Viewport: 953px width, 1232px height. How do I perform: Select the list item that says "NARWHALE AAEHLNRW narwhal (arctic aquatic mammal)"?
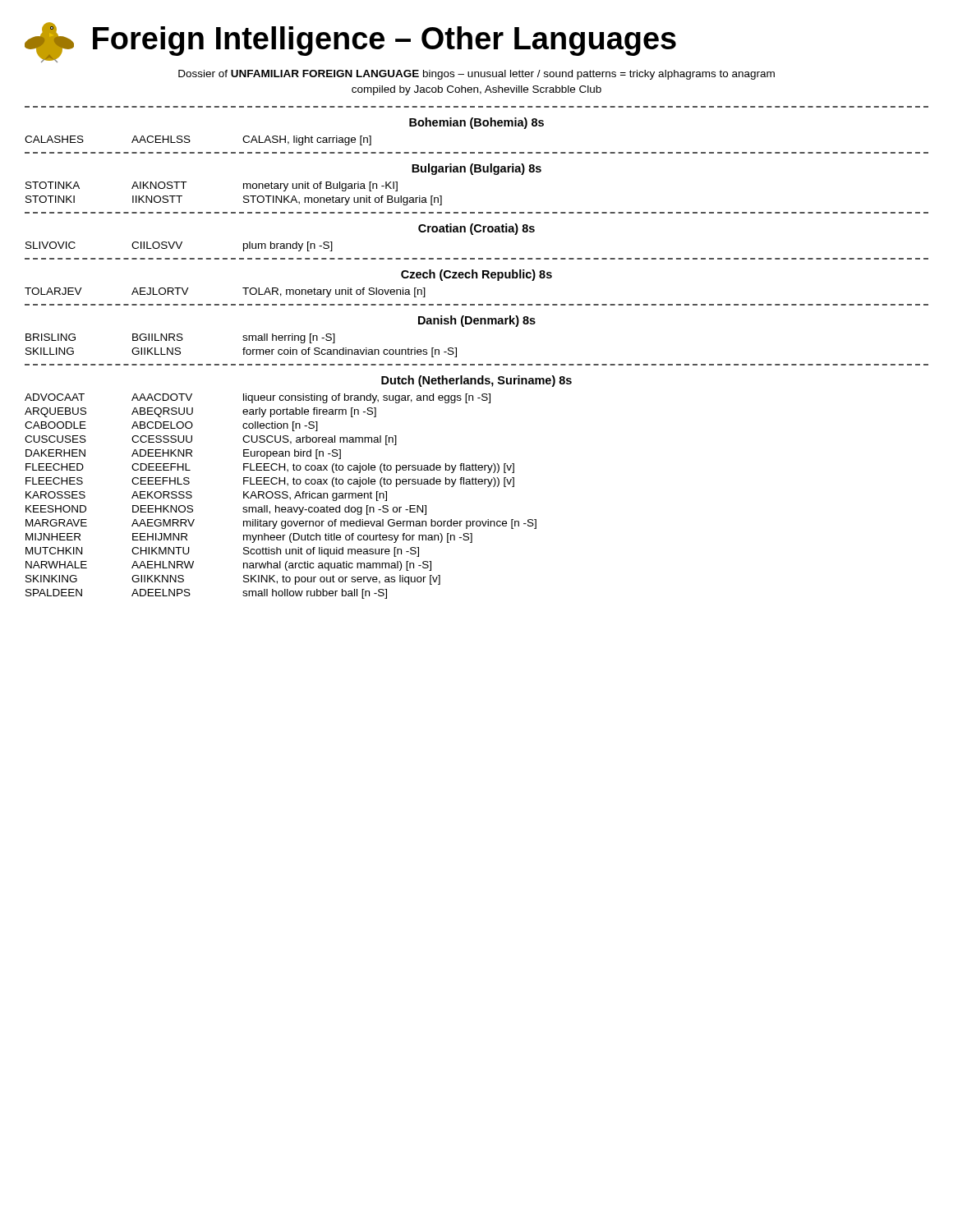tap(62, 565)
